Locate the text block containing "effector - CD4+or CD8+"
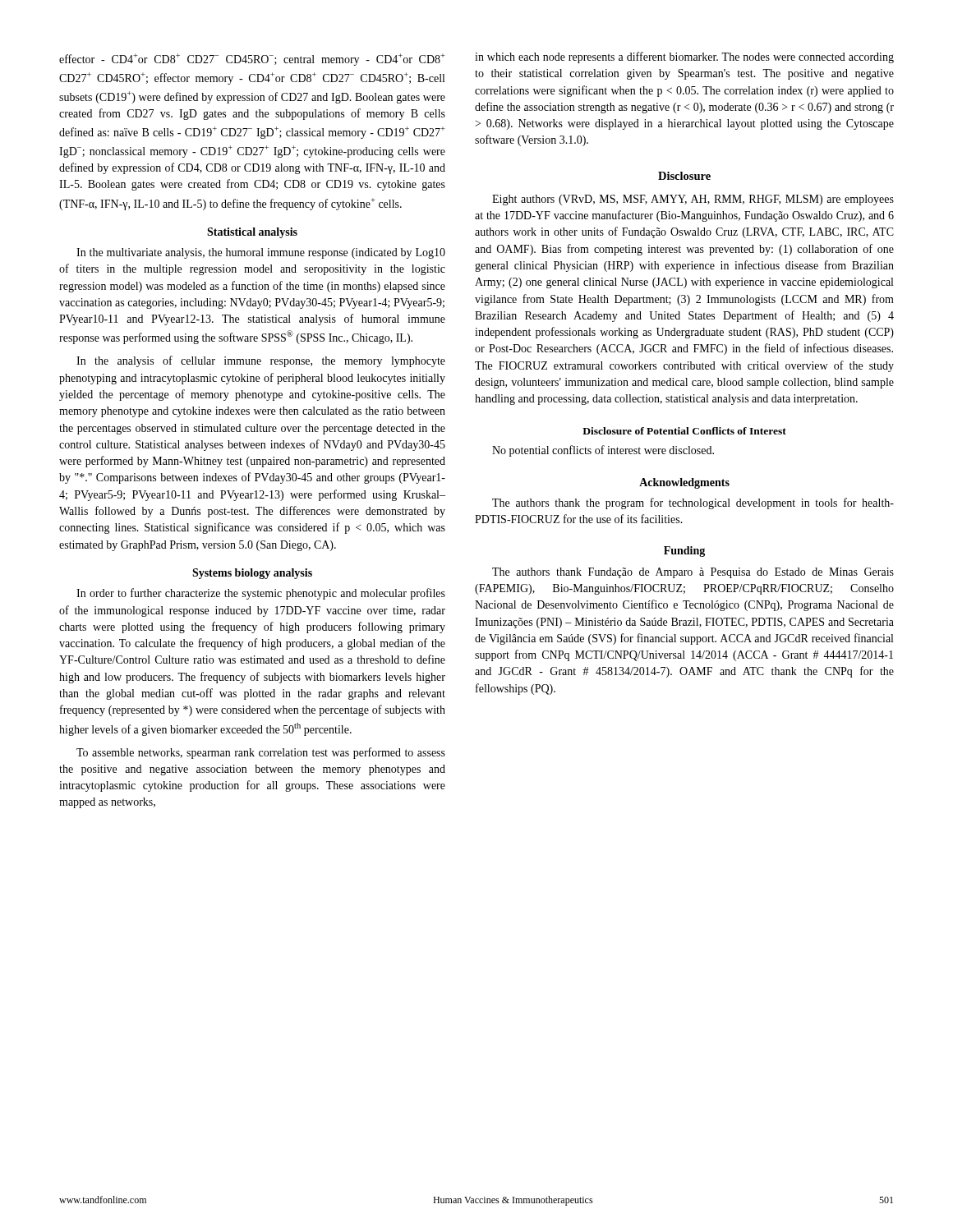Screen dimensions: 1232x953 coord(252,131)
